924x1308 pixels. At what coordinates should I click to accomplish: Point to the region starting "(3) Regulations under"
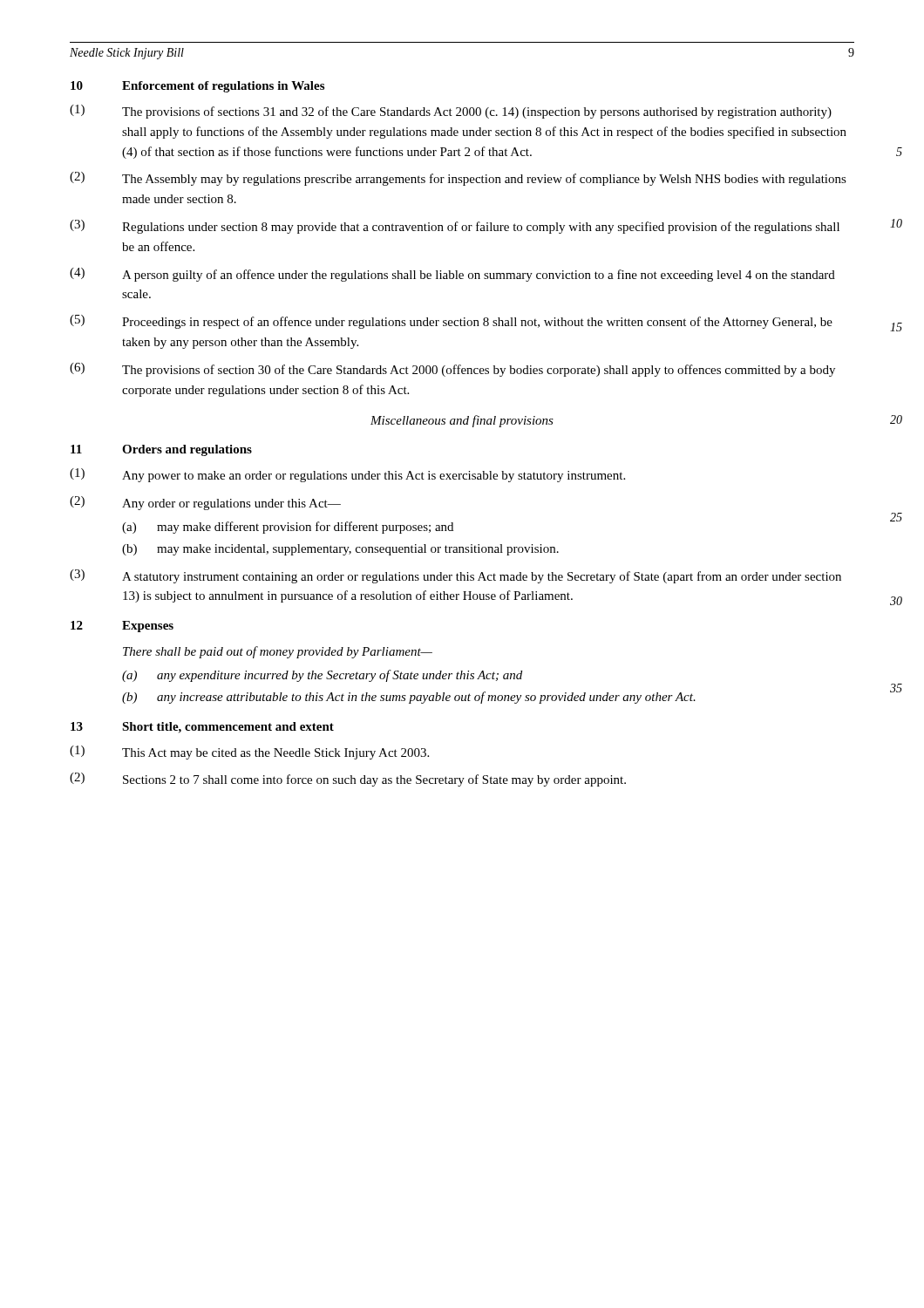(462, 237)
